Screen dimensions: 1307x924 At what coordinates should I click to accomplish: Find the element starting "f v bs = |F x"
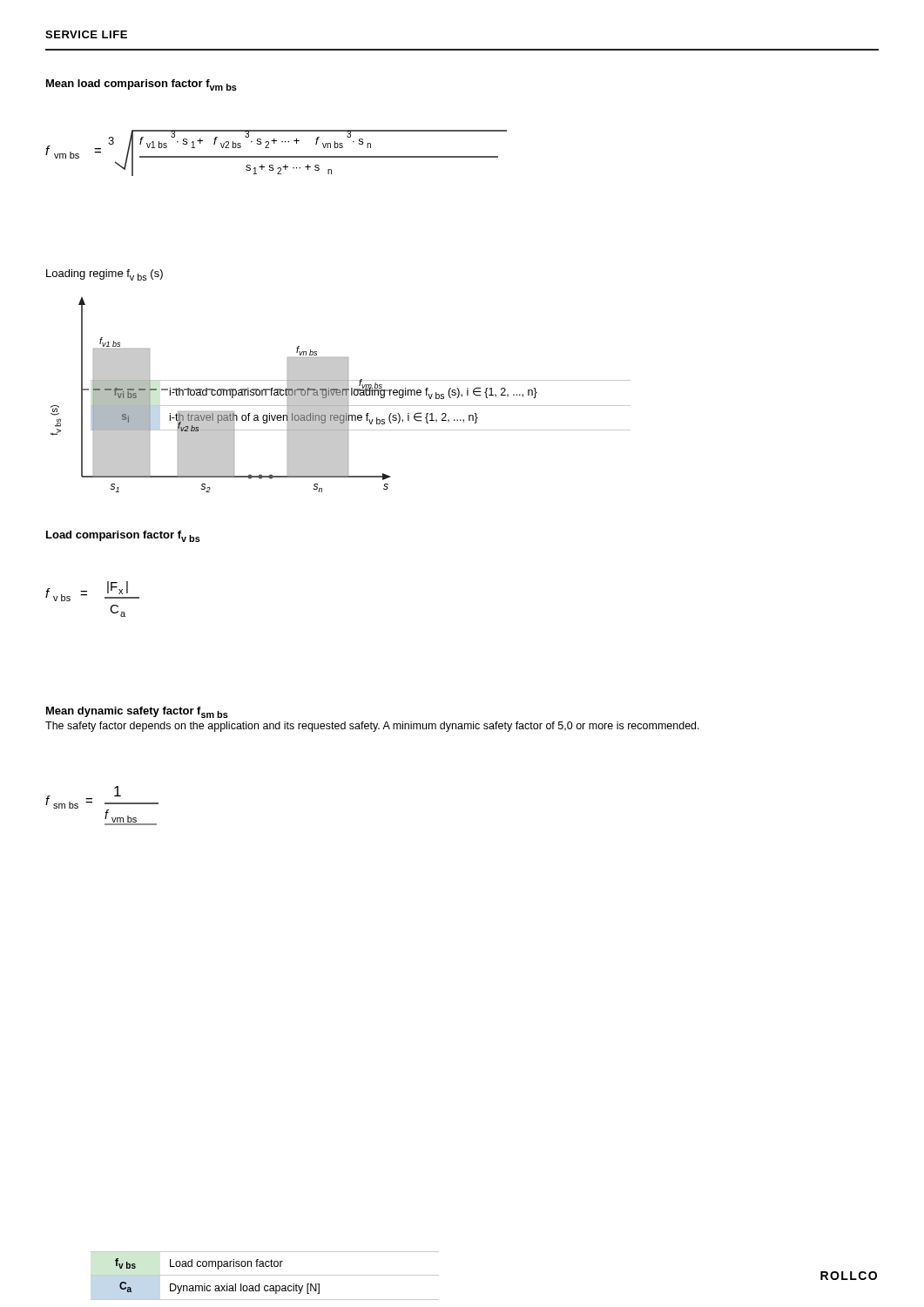pos(132,593)
